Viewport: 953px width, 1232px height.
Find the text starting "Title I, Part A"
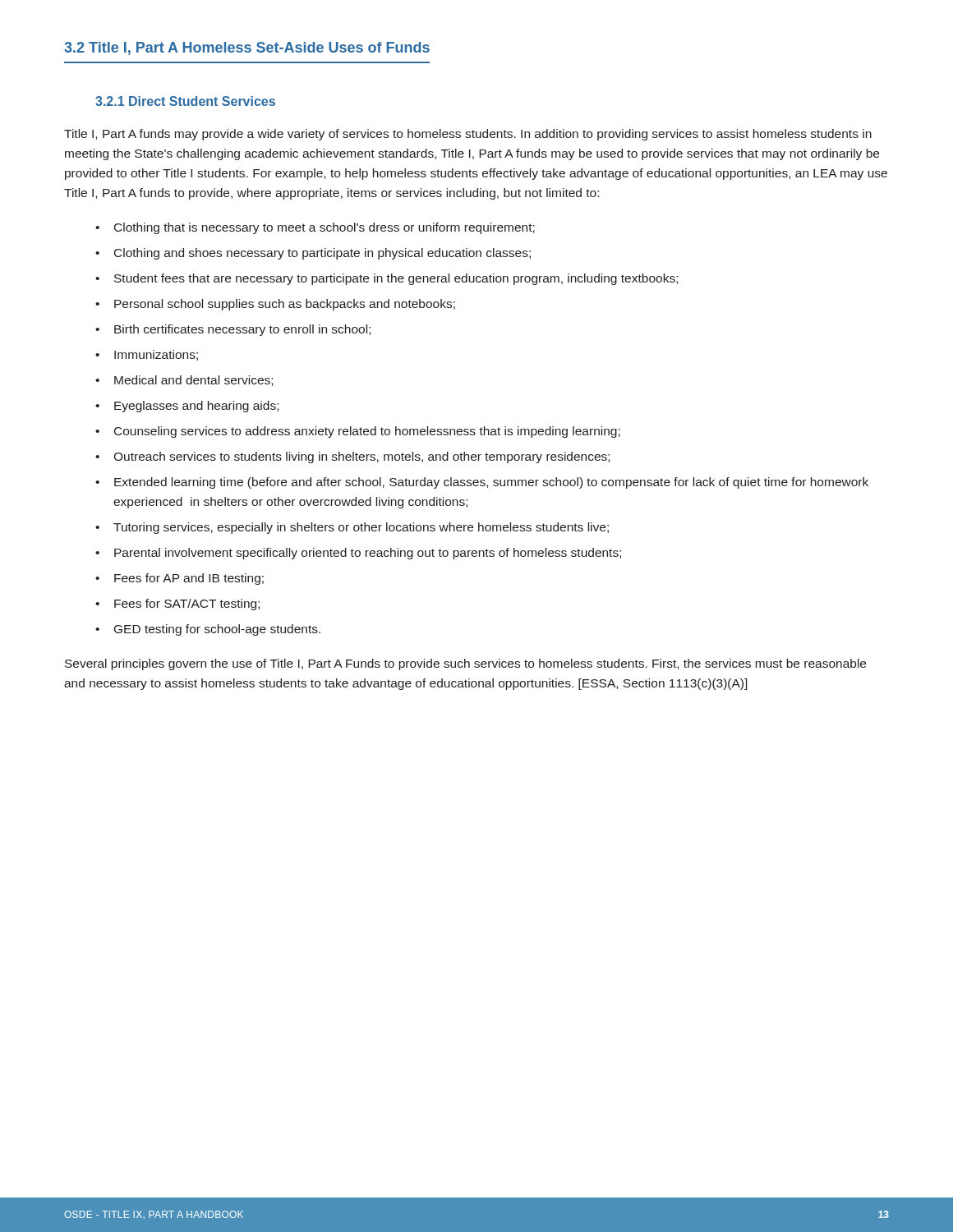click(476, 163)
